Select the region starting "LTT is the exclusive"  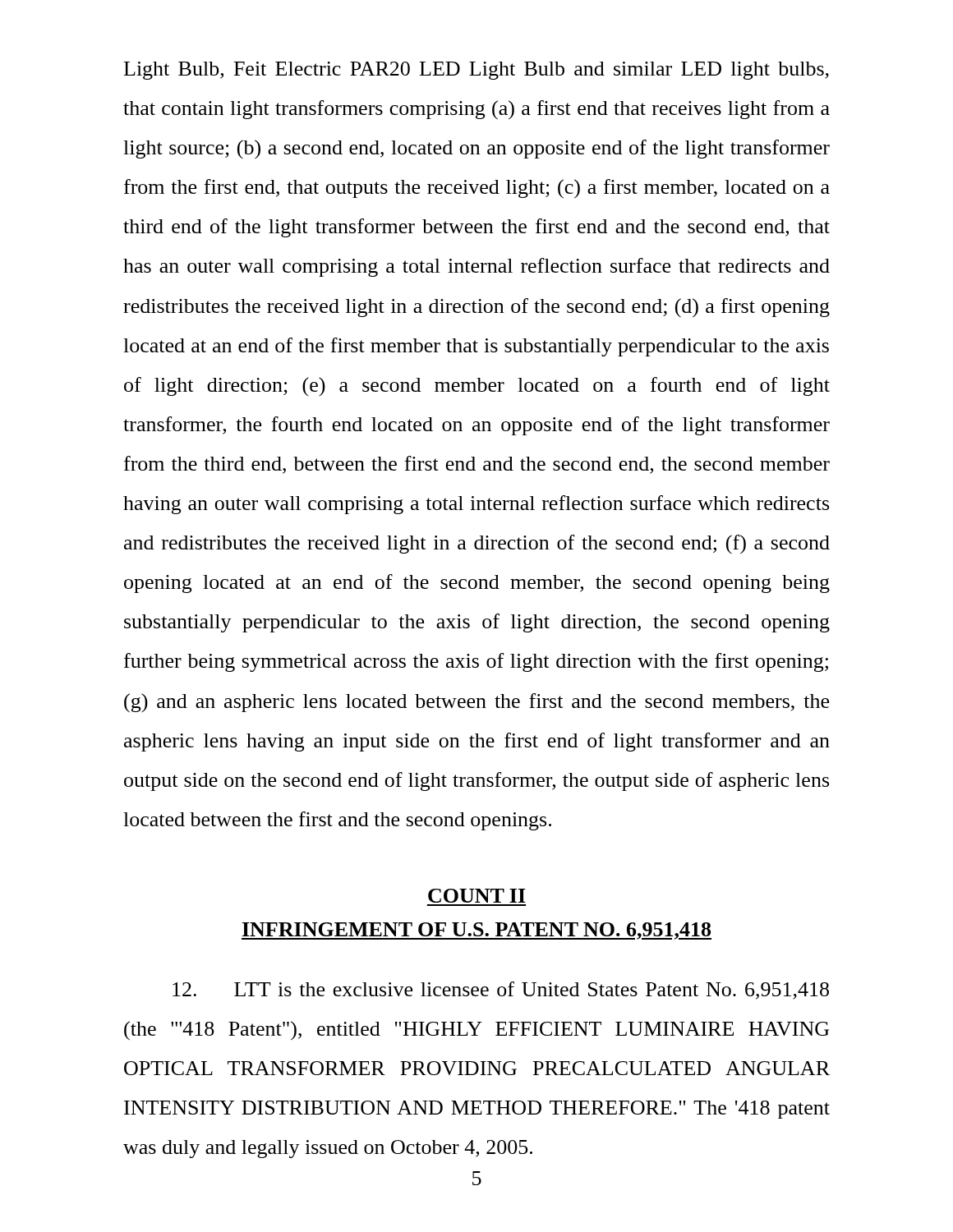(476, 1068)
